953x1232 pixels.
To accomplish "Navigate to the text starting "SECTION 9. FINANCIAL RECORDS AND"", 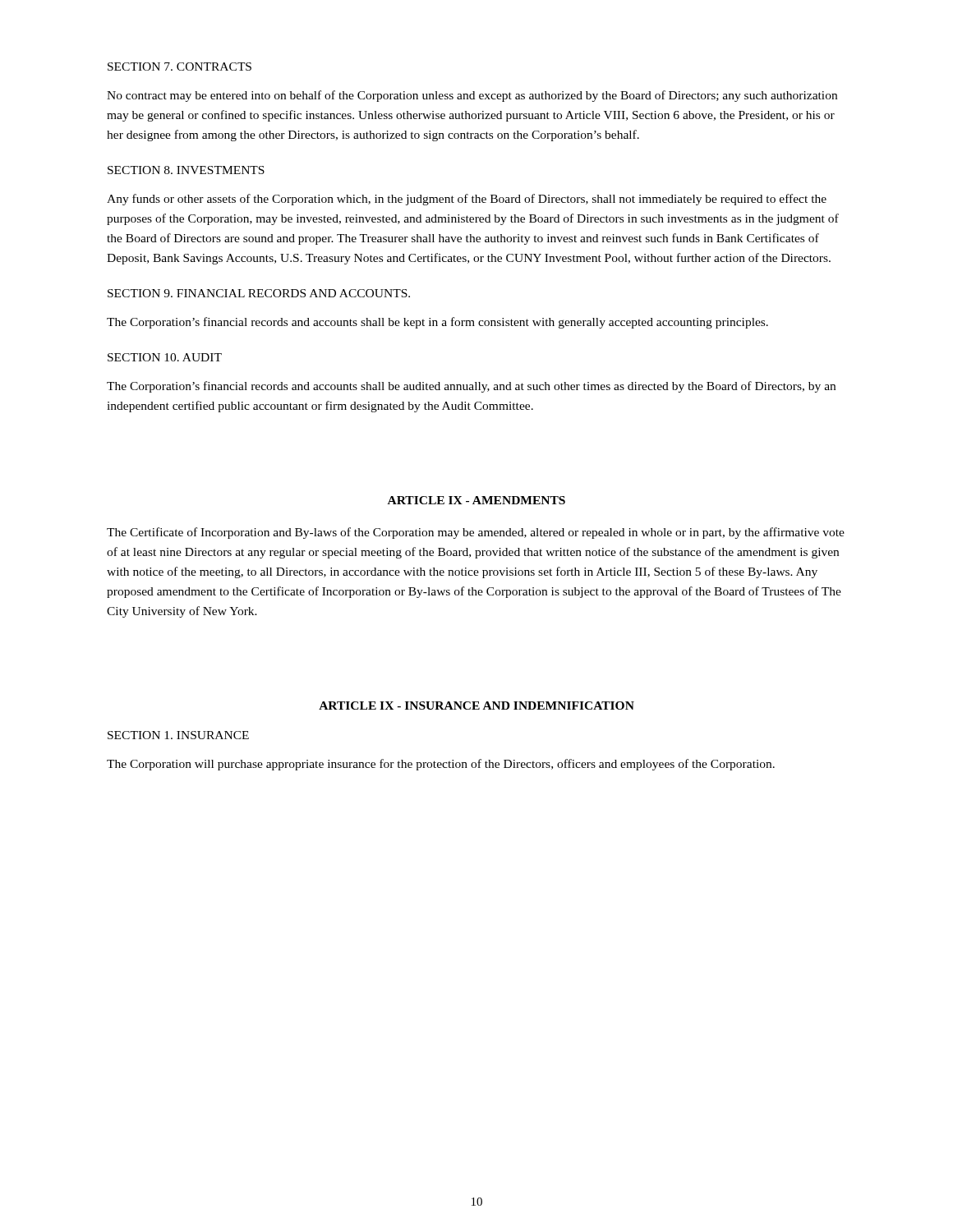I will tap(259, 293).
